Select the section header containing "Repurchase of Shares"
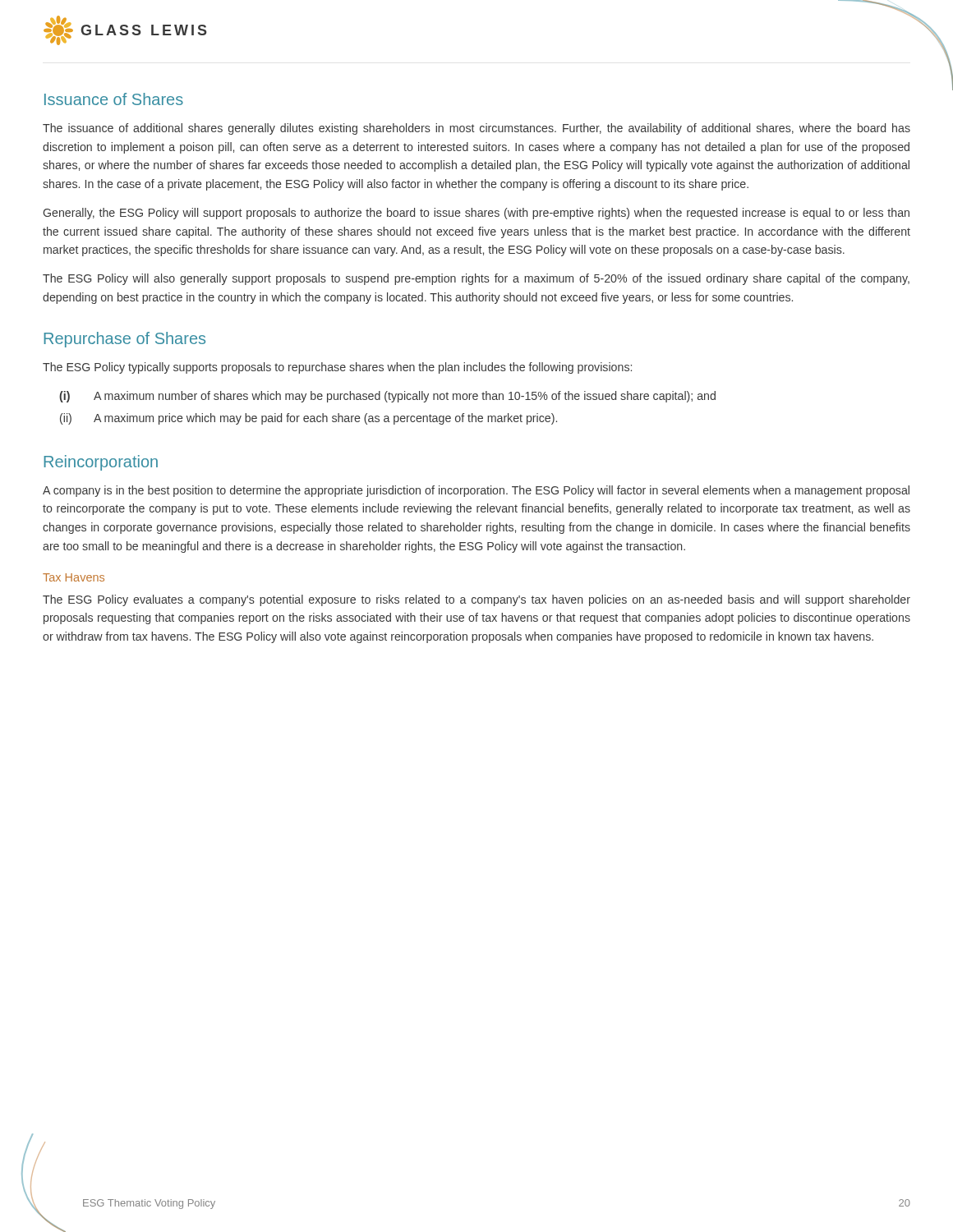The width and height of the screenshot is (953, 1232). 124,339
